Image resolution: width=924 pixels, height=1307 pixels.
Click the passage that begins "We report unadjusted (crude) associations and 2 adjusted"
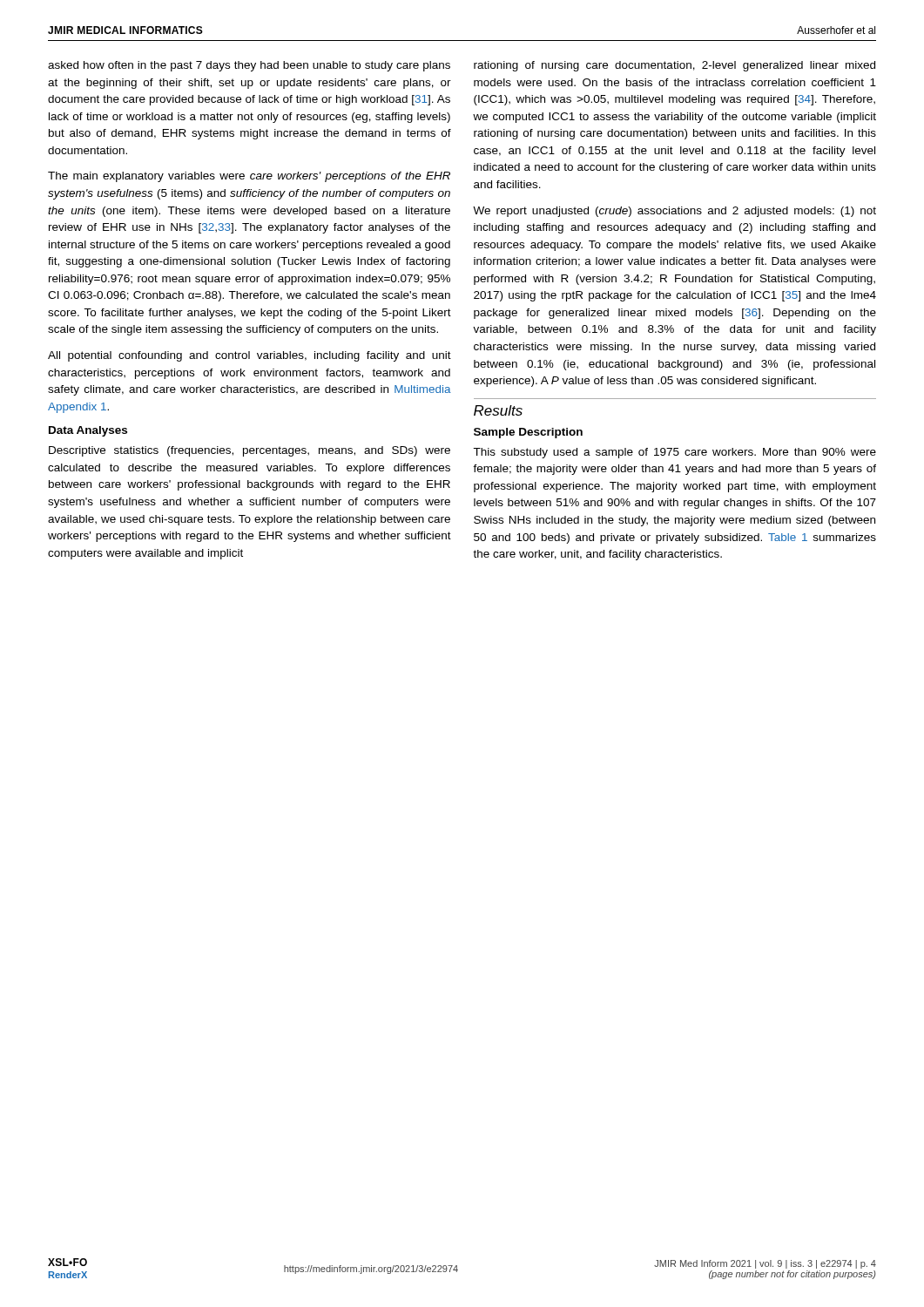tap(675, 295)
